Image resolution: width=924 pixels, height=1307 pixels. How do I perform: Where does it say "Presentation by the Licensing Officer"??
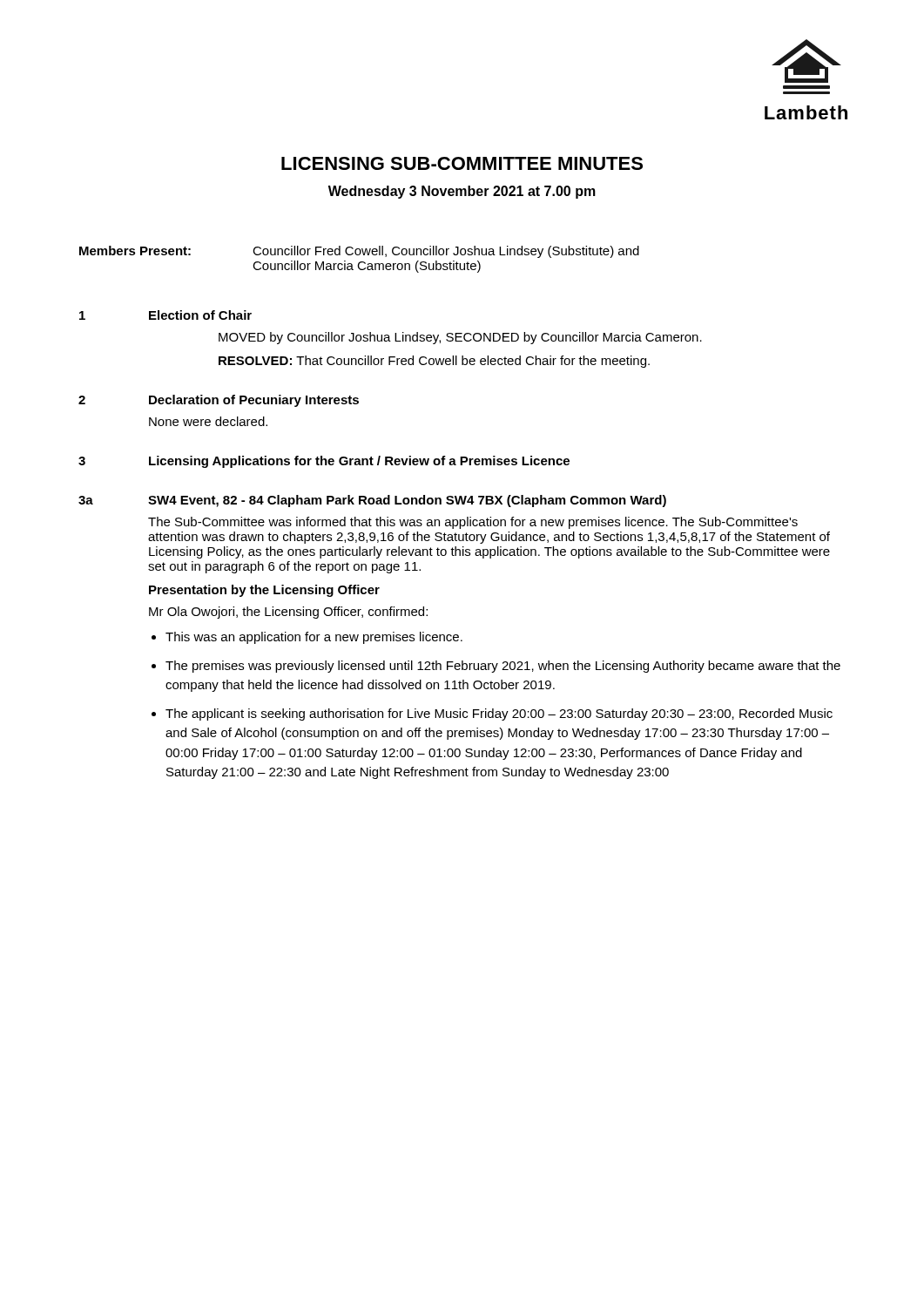(x=264, y=589)
